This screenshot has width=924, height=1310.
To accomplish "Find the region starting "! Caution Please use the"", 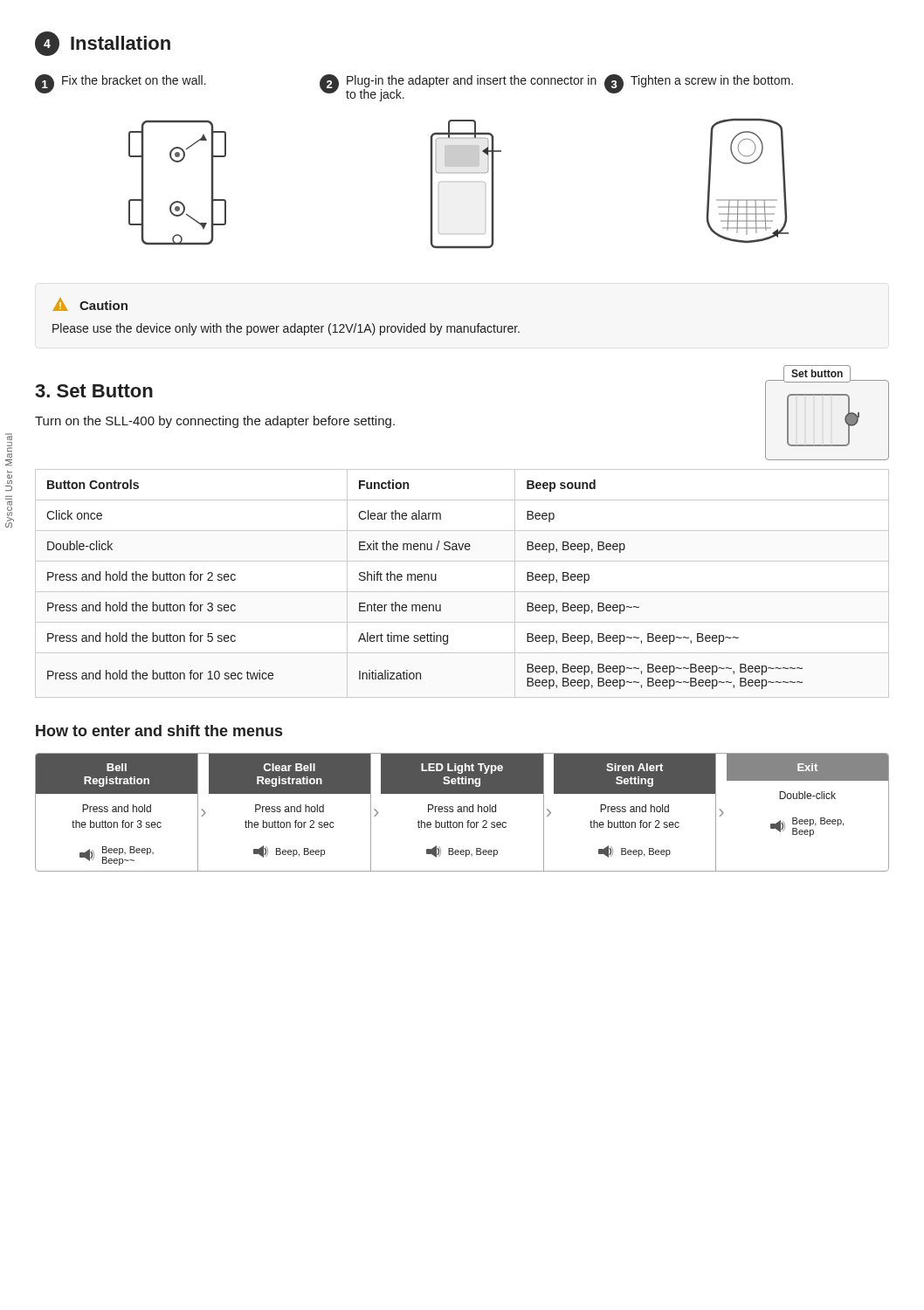I will click(x=286, y=316).
